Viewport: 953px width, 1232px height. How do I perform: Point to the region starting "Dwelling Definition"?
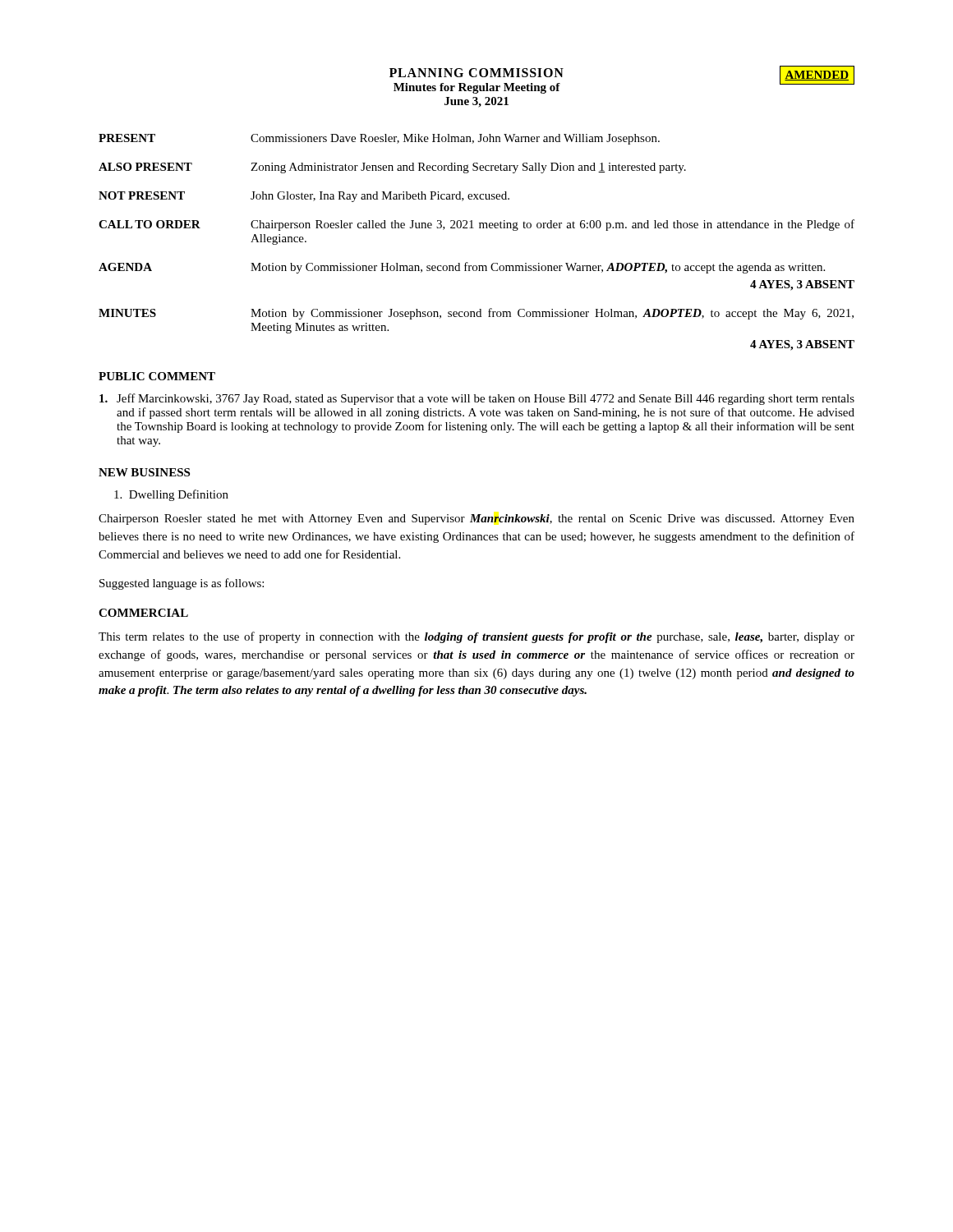pyautogui.click(x=171, y=494)
